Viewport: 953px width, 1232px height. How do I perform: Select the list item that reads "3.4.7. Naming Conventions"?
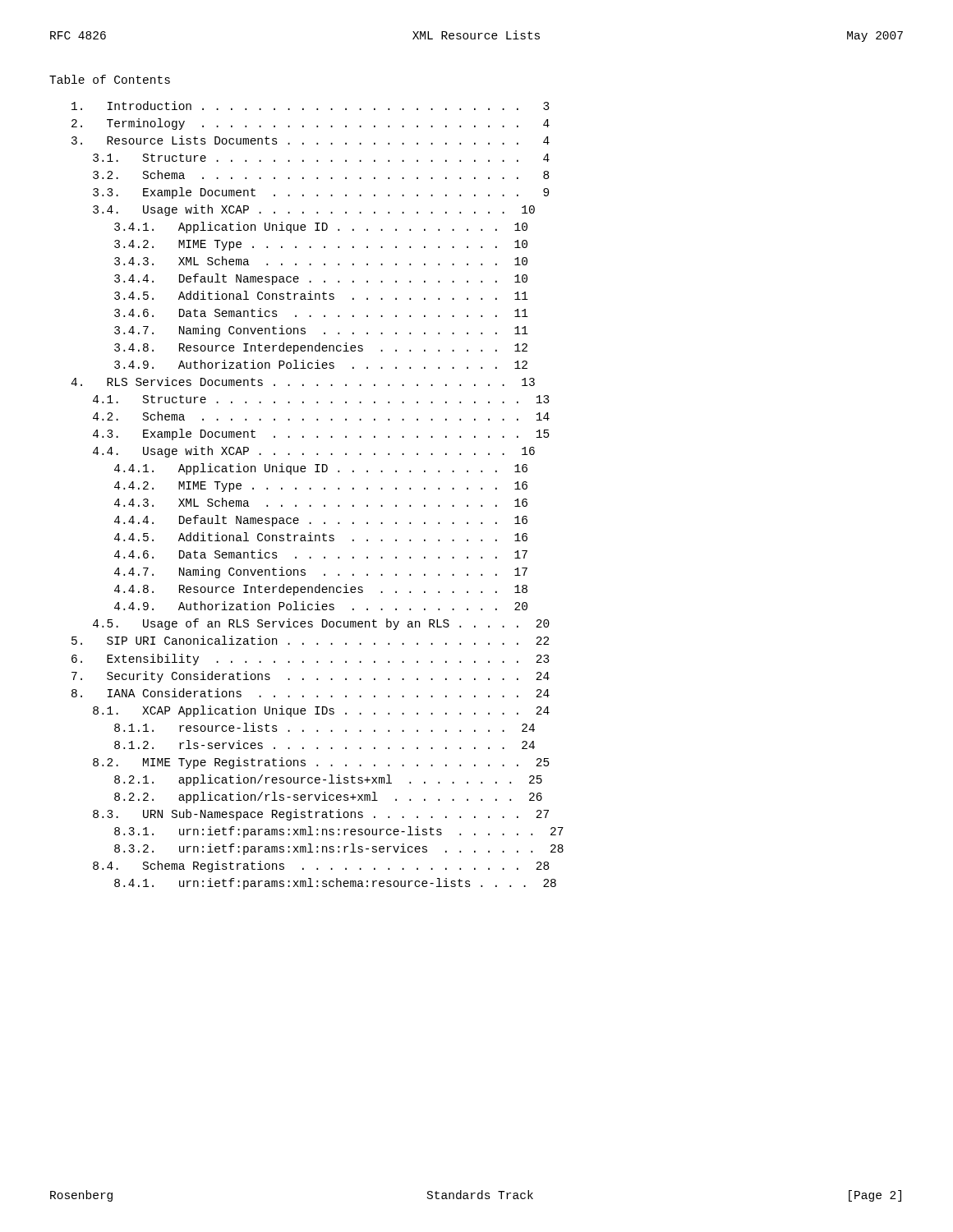(x=289, y=331)
